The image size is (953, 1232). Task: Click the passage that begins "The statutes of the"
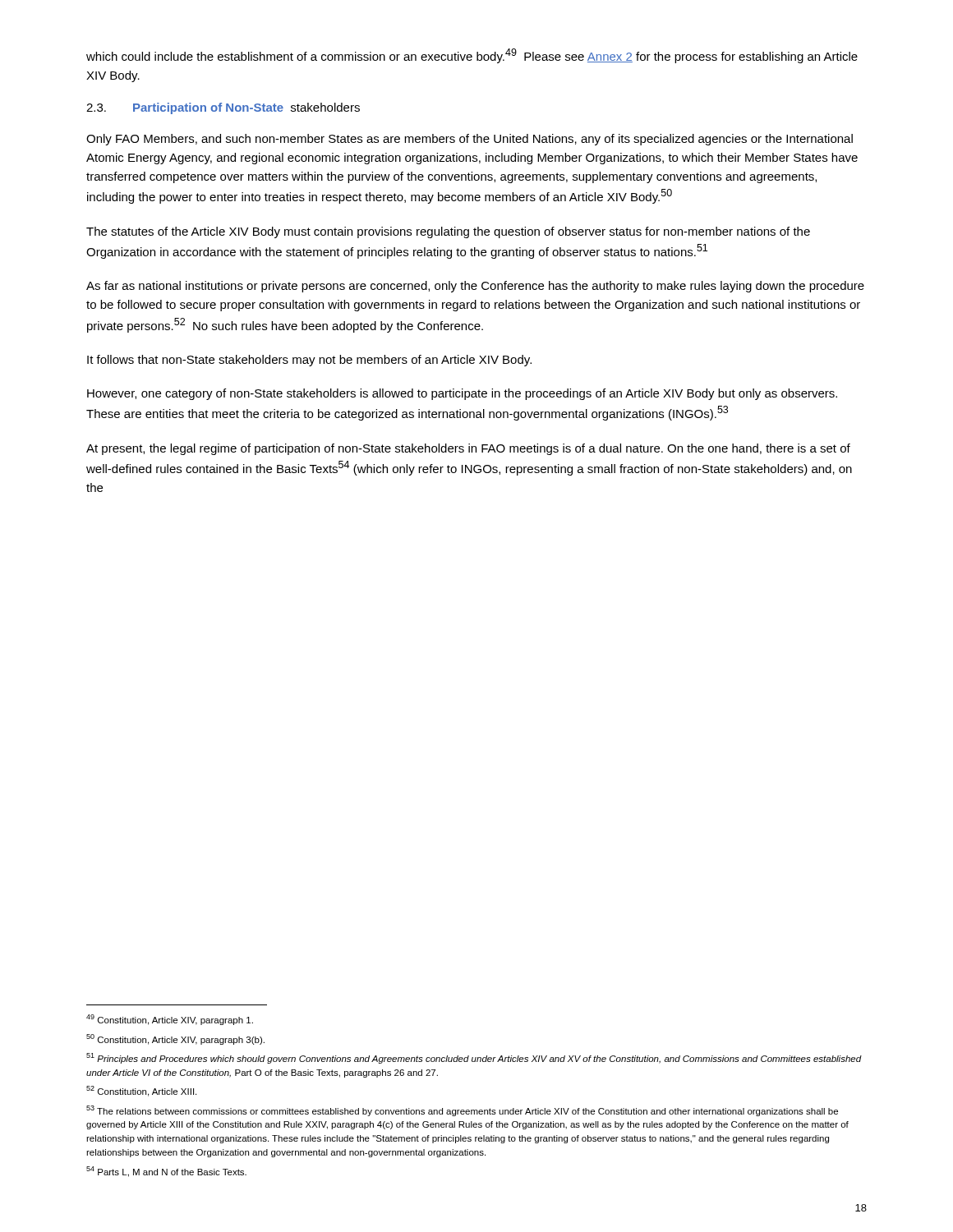pyautogui.click(x=448, y=241)
